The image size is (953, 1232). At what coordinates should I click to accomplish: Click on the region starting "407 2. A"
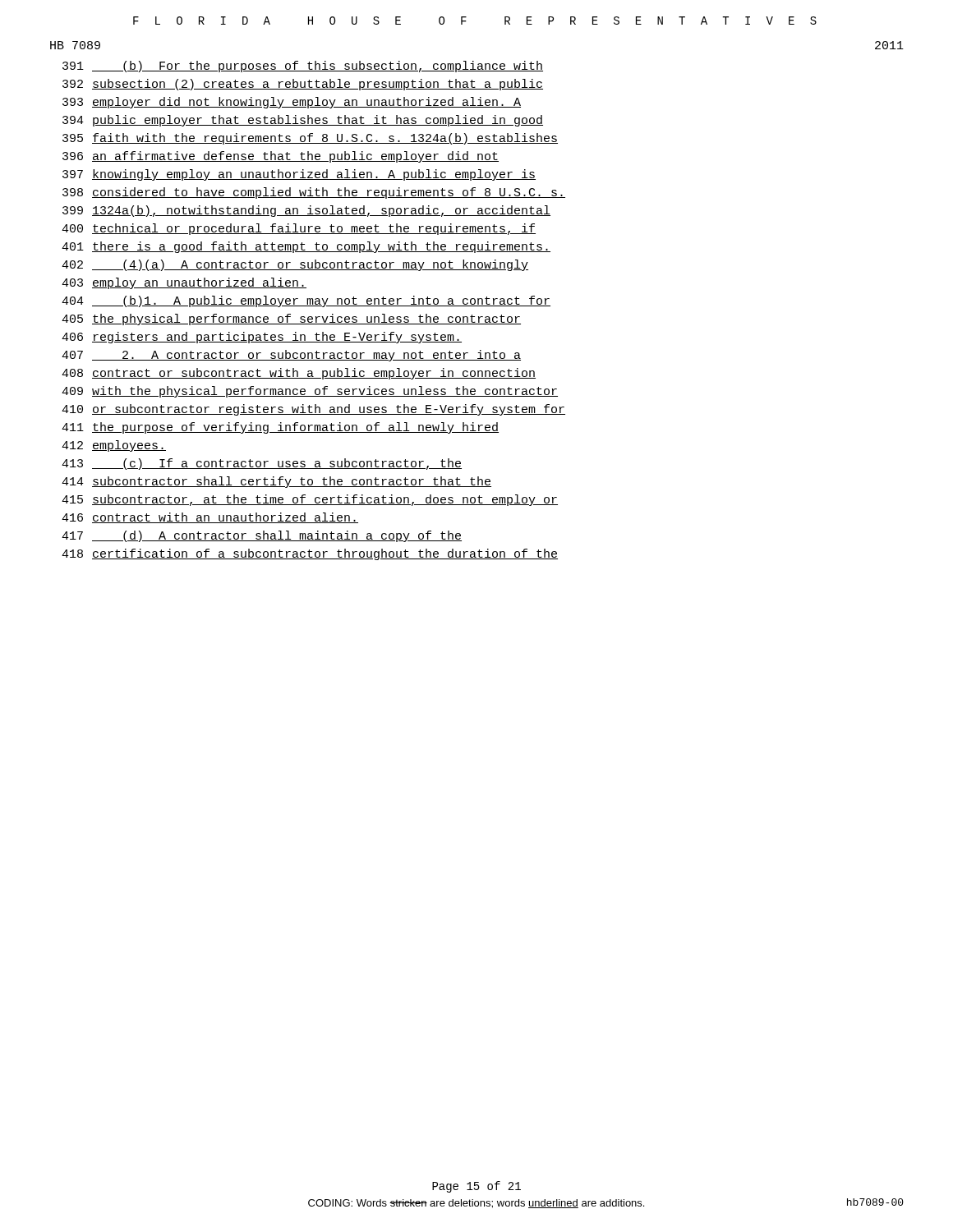(476, 356)
